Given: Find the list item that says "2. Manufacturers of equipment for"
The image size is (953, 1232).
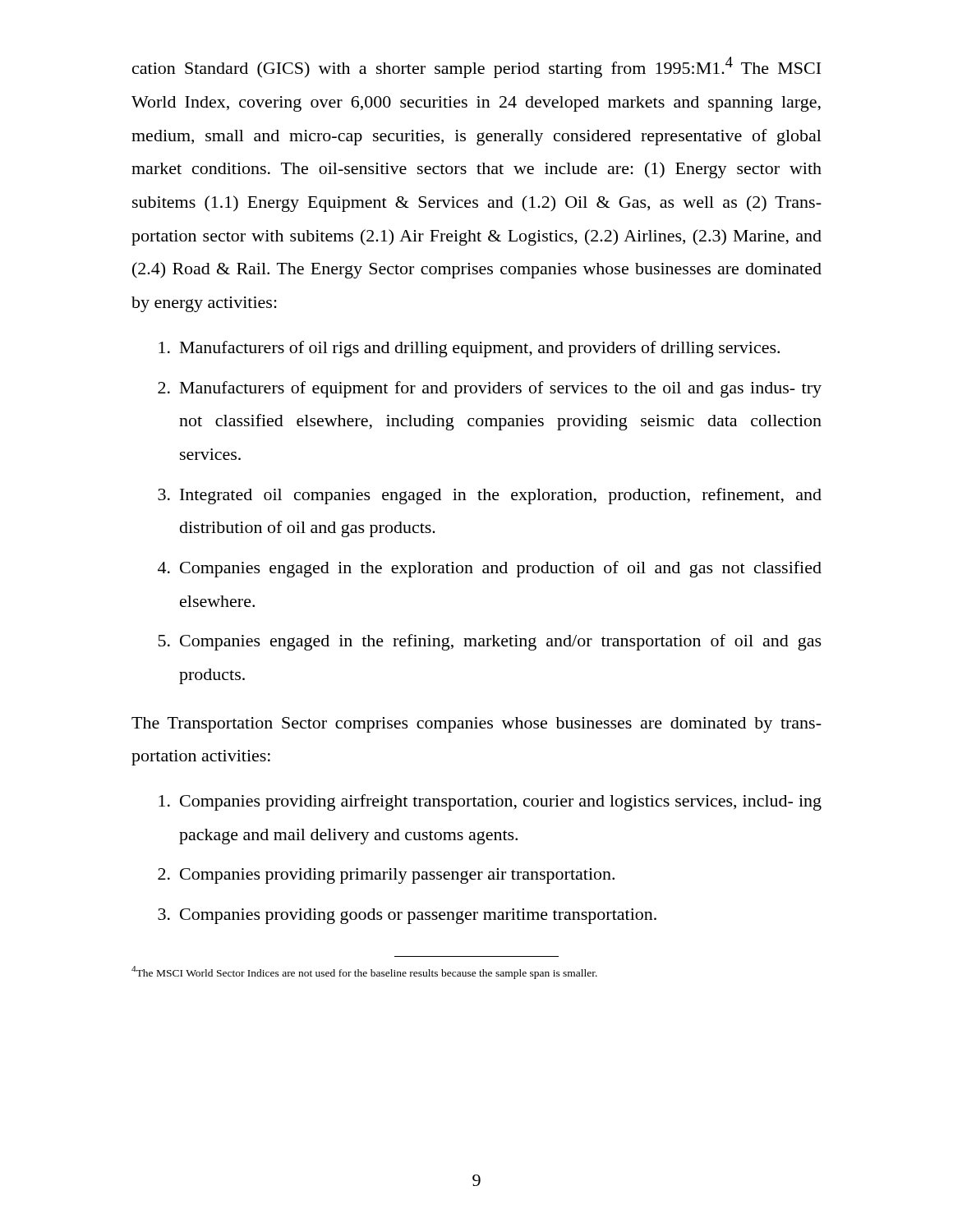Looking at the screenshot, I should [476, 421].
